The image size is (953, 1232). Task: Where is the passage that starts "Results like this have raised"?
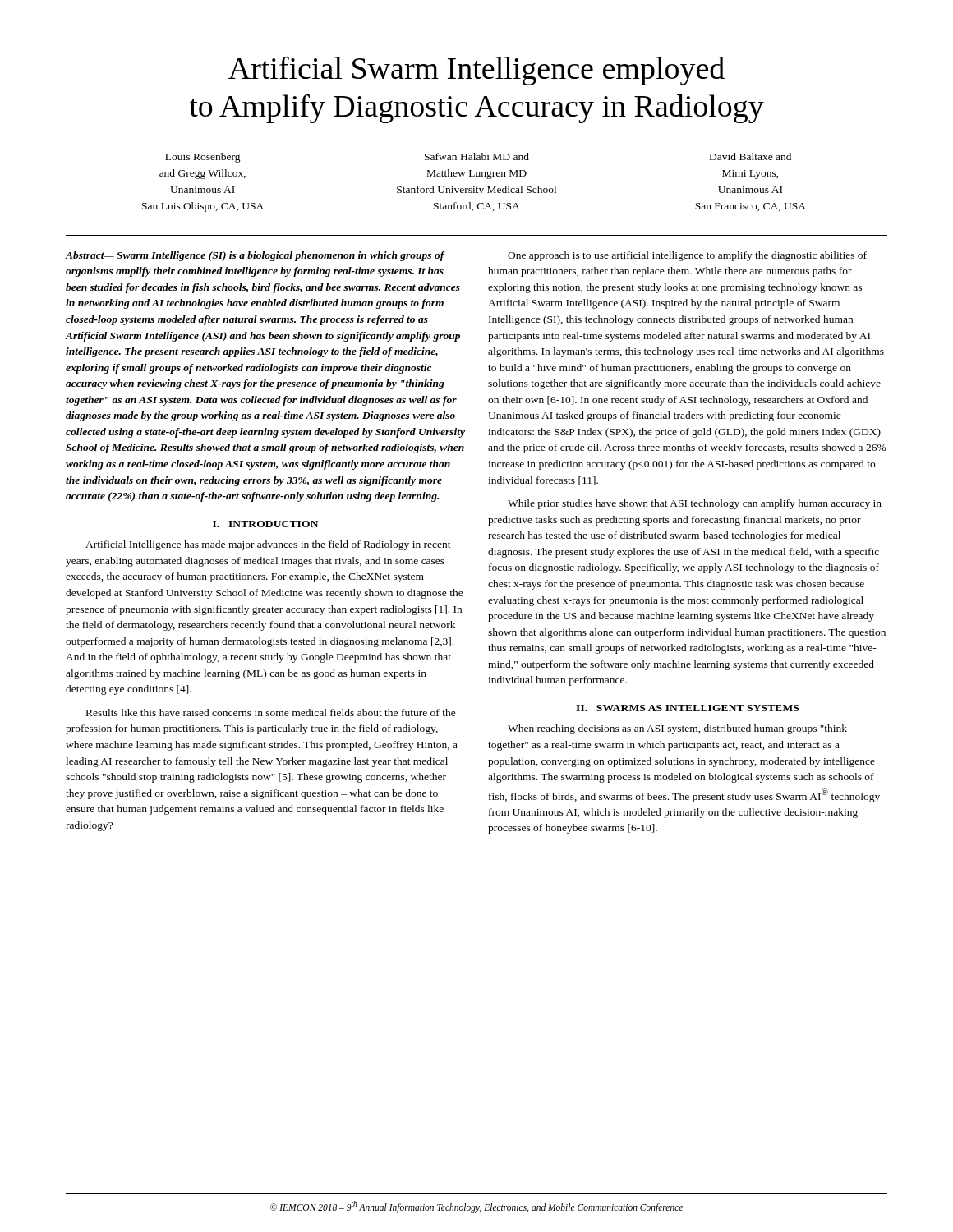tap(262, 769)
